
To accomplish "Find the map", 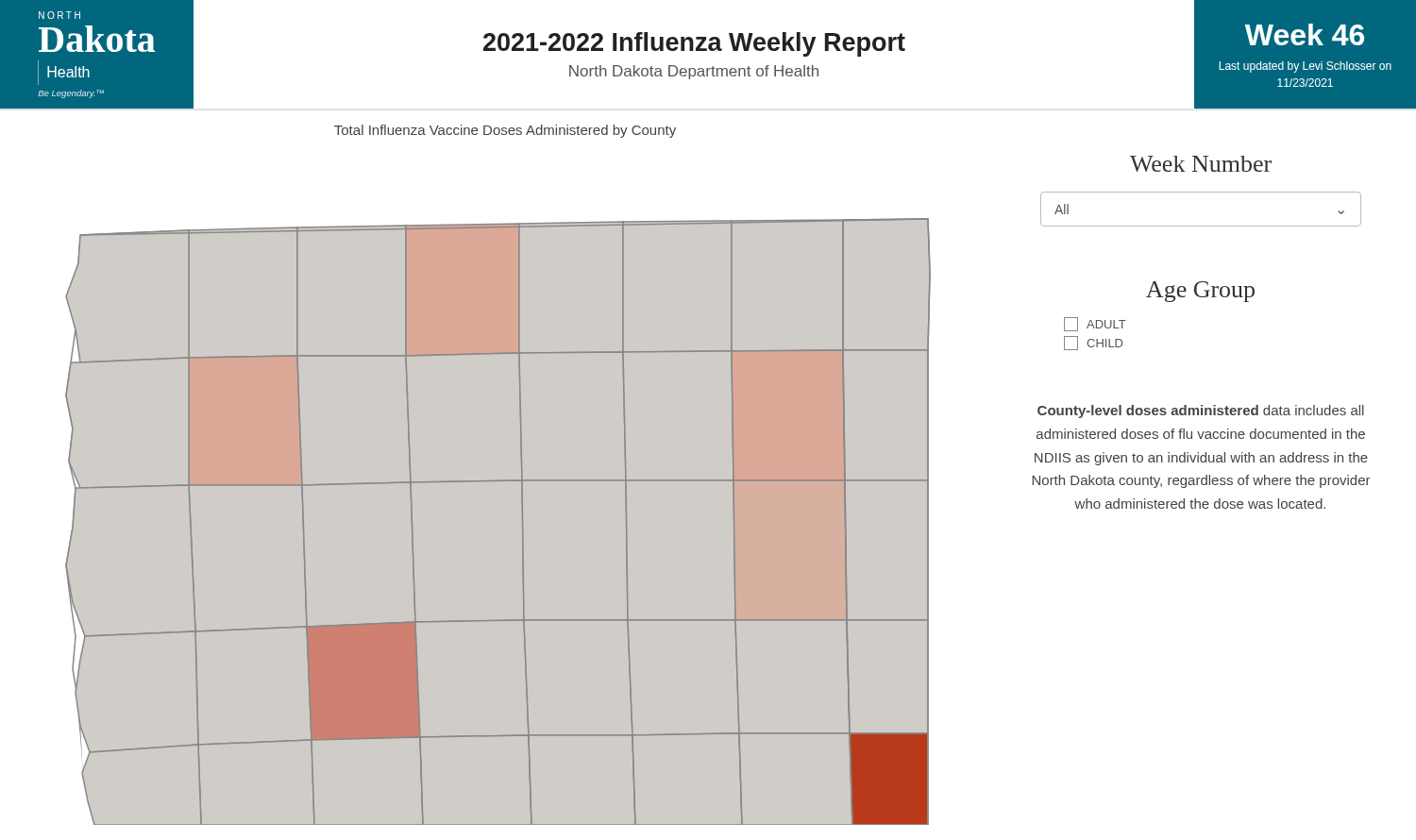I will [x=505, y=487].
